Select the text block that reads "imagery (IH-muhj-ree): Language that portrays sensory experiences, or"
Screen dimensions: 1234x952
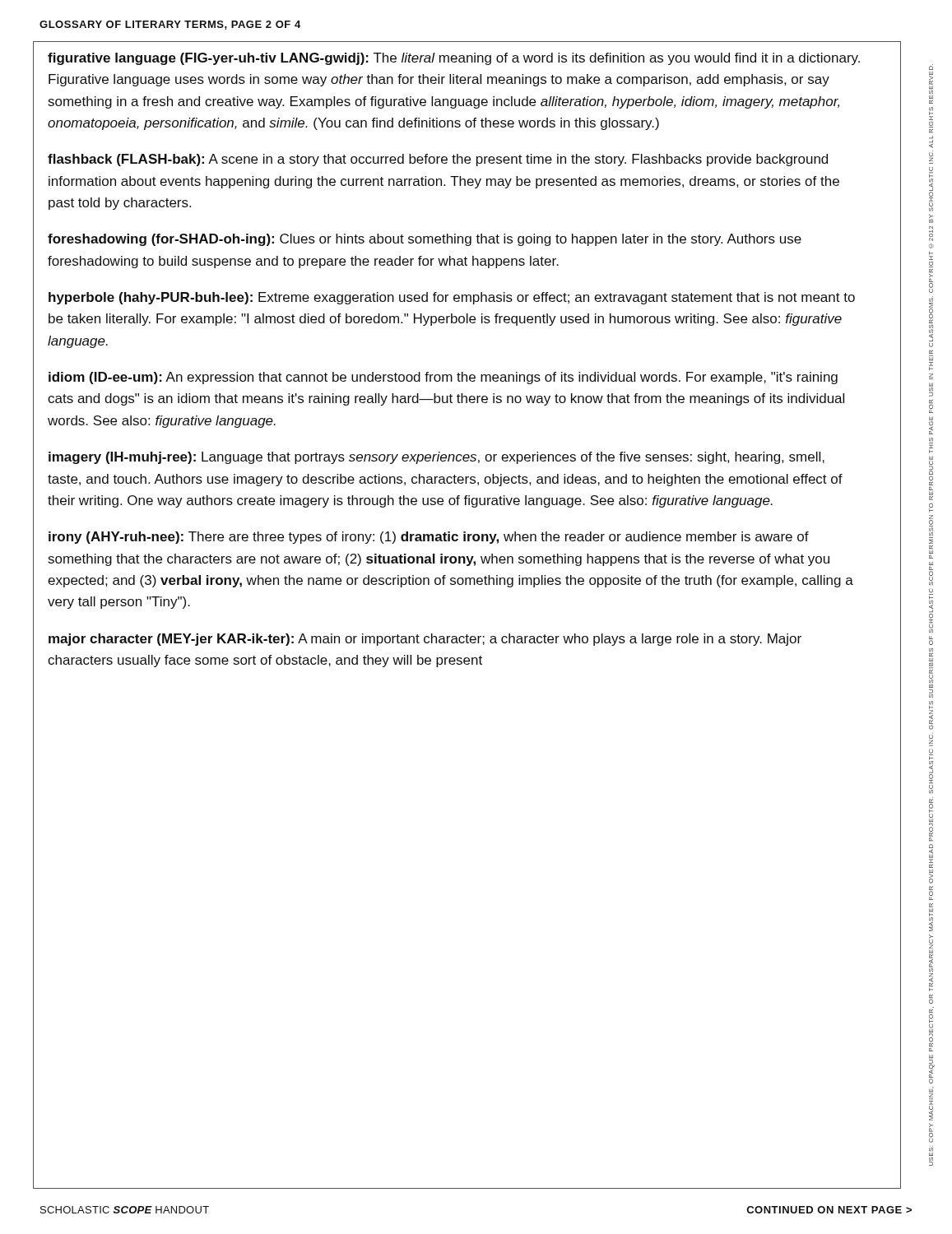445,479
